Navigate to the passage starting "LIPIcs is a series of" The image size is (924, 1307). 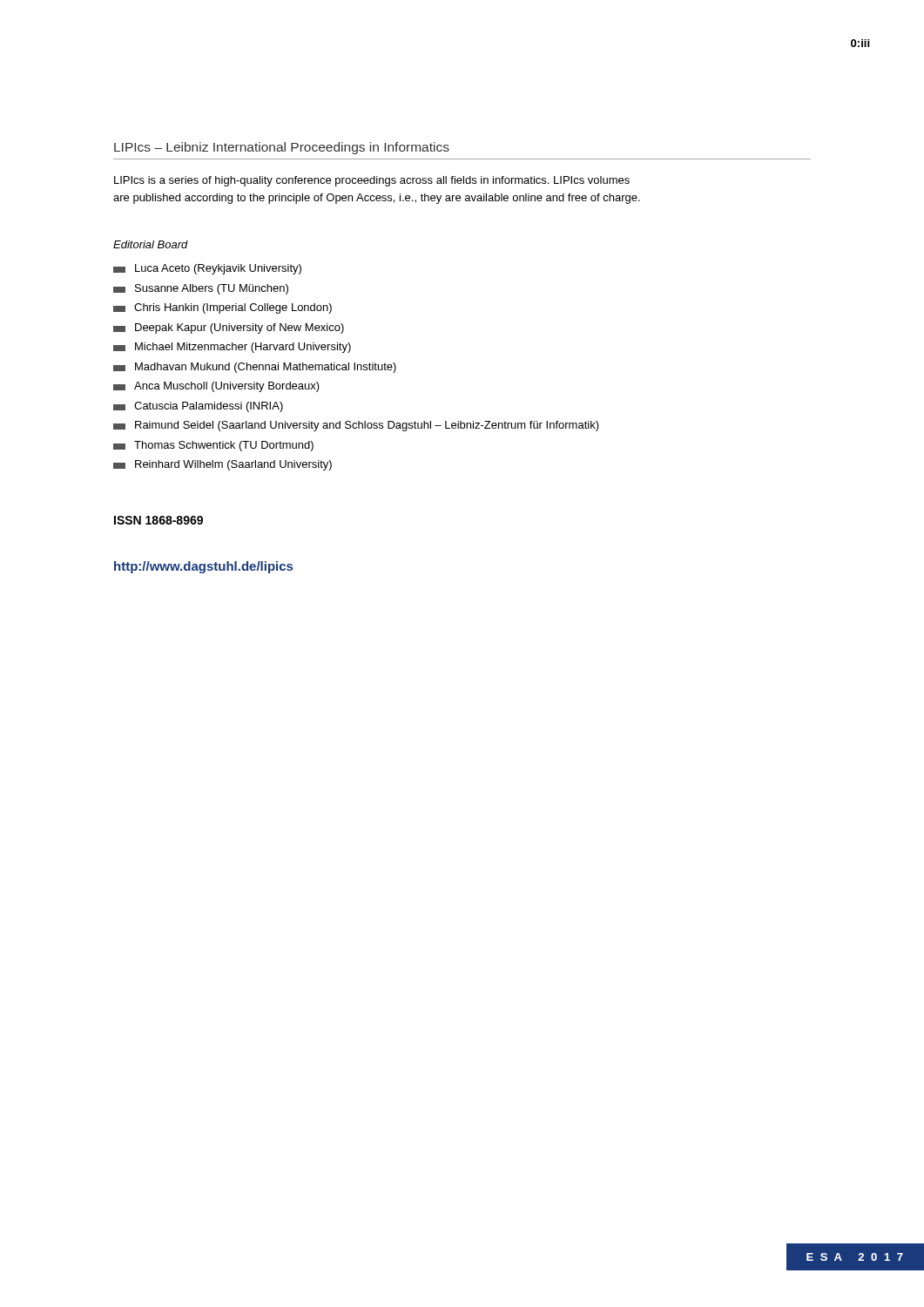377,189
